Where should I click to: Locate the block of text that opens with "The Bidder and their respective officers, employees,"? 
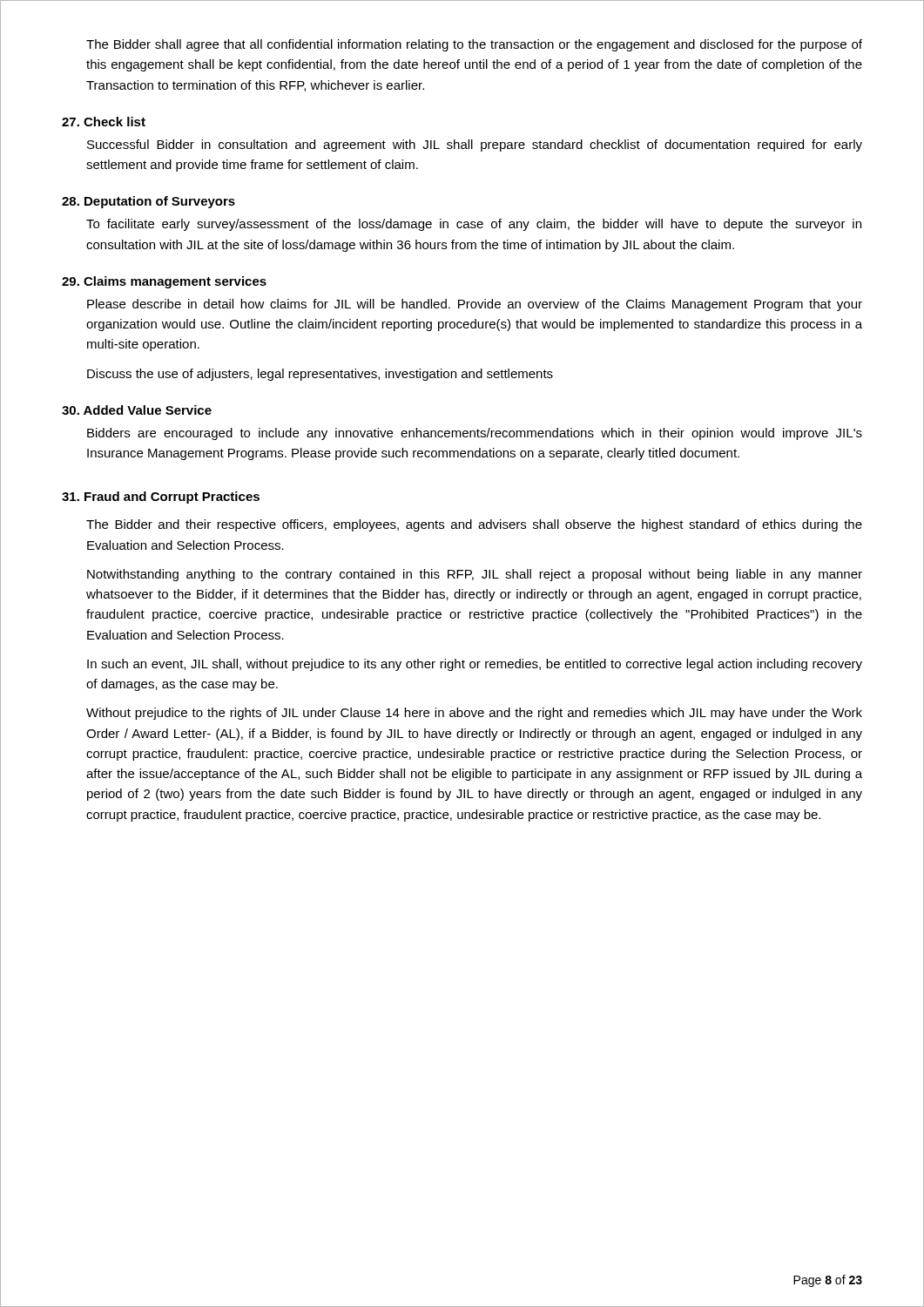tap(474, 534)
